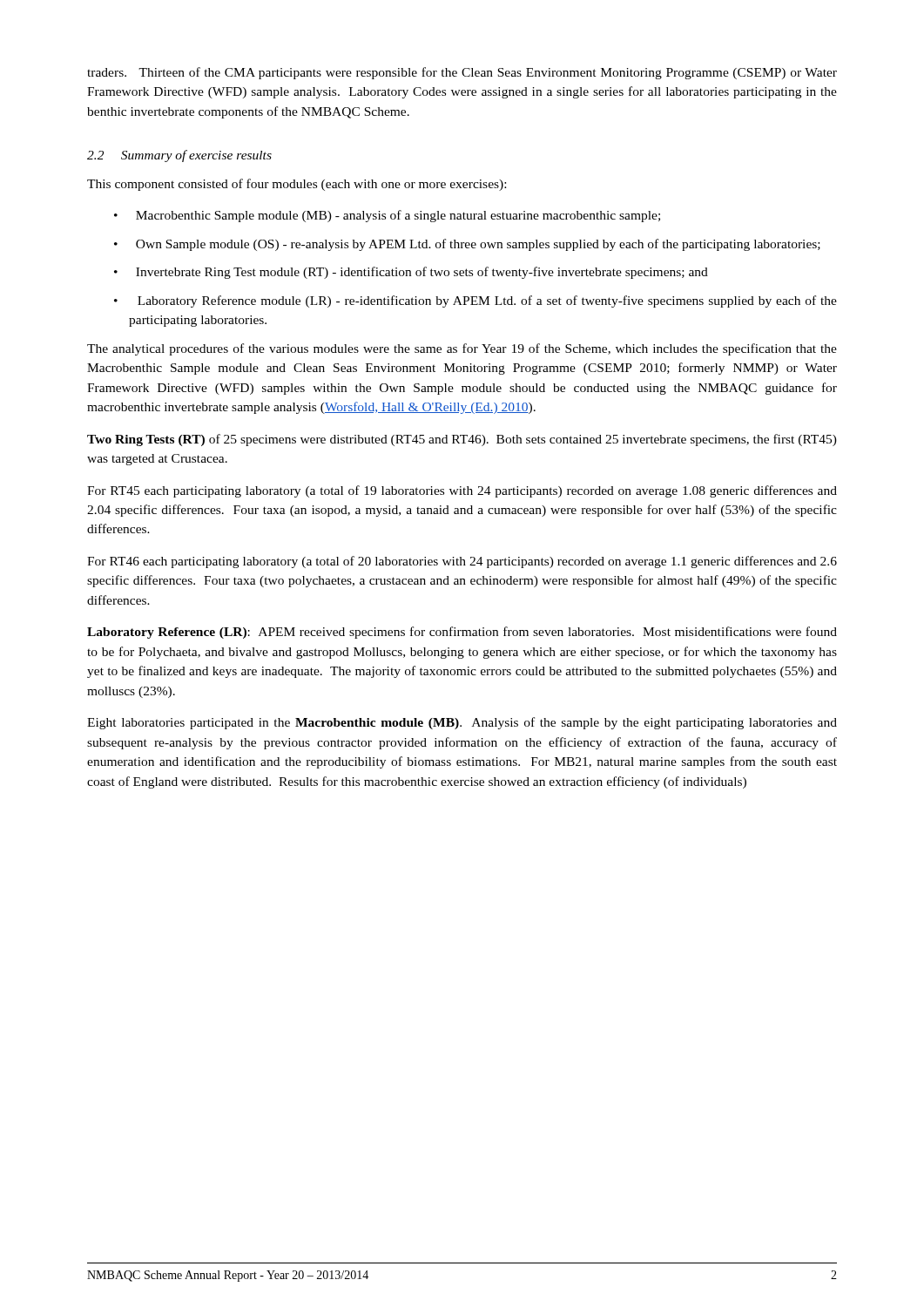Click on the list item that reads "• Own Sample module"
This screenshot has width=924, height=1307.
coord(467,244)
